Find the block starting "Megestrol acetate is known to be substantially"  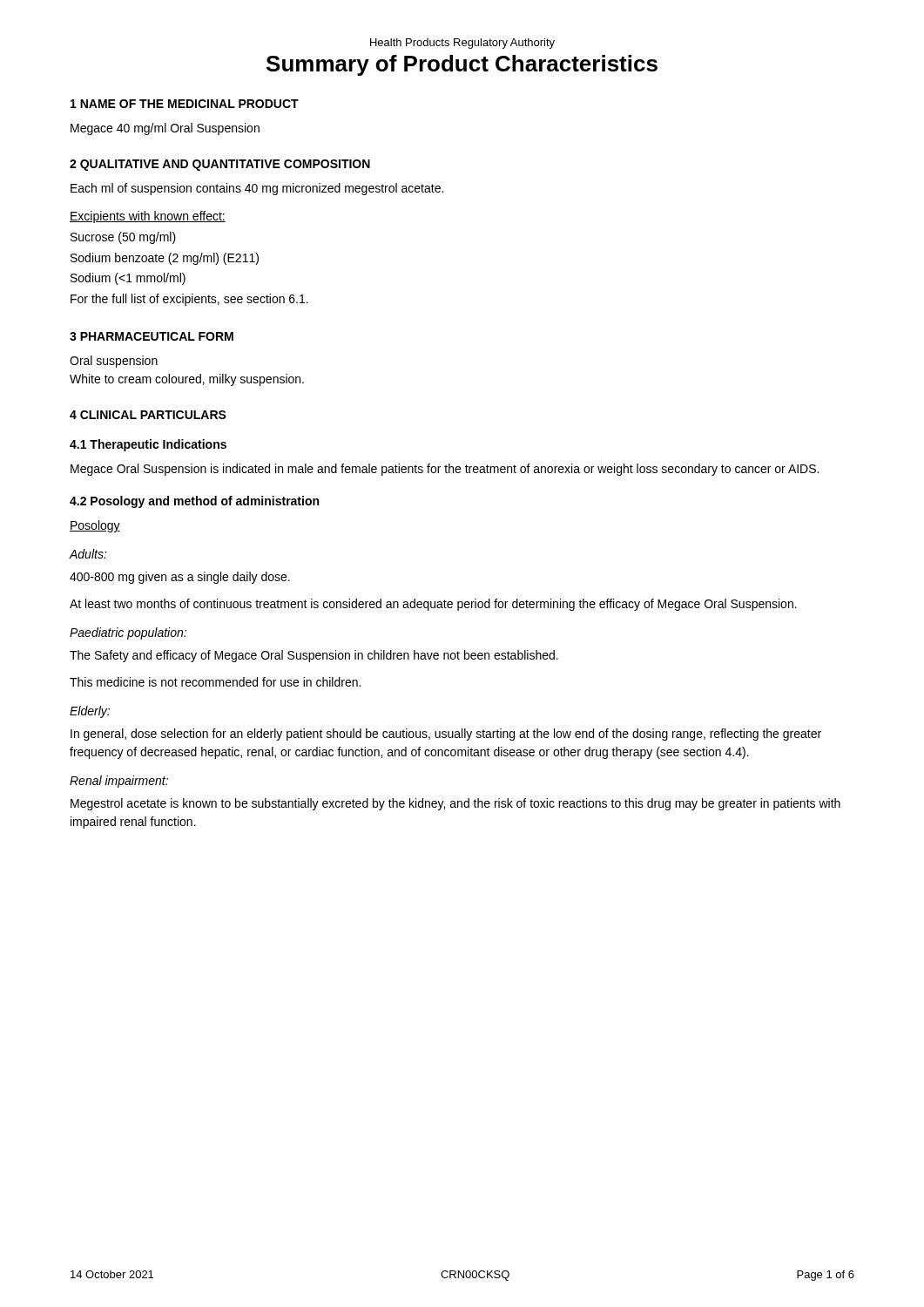point(455,812)
